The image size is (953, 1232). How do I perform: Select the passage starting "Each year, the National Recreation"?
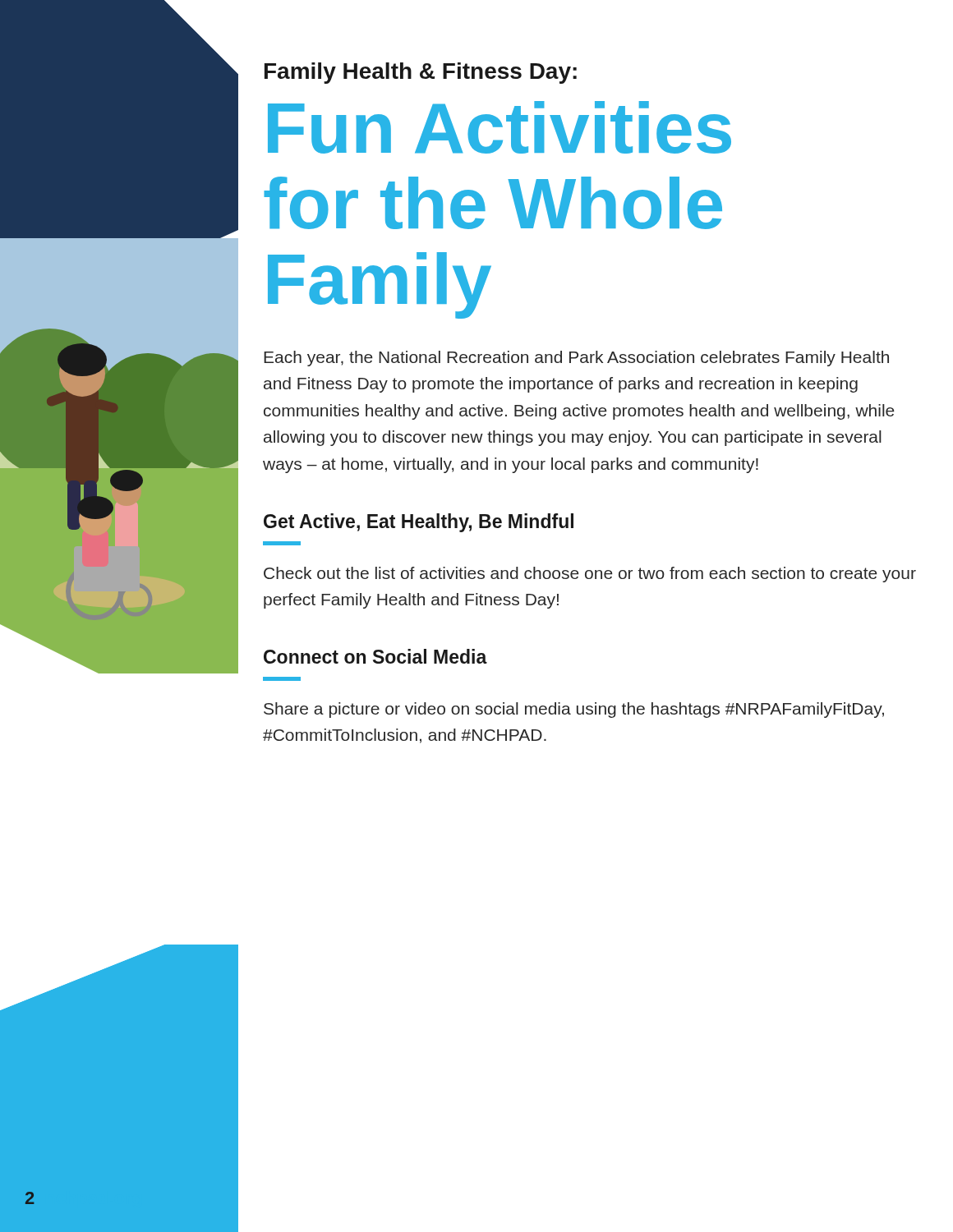[579, 410]
